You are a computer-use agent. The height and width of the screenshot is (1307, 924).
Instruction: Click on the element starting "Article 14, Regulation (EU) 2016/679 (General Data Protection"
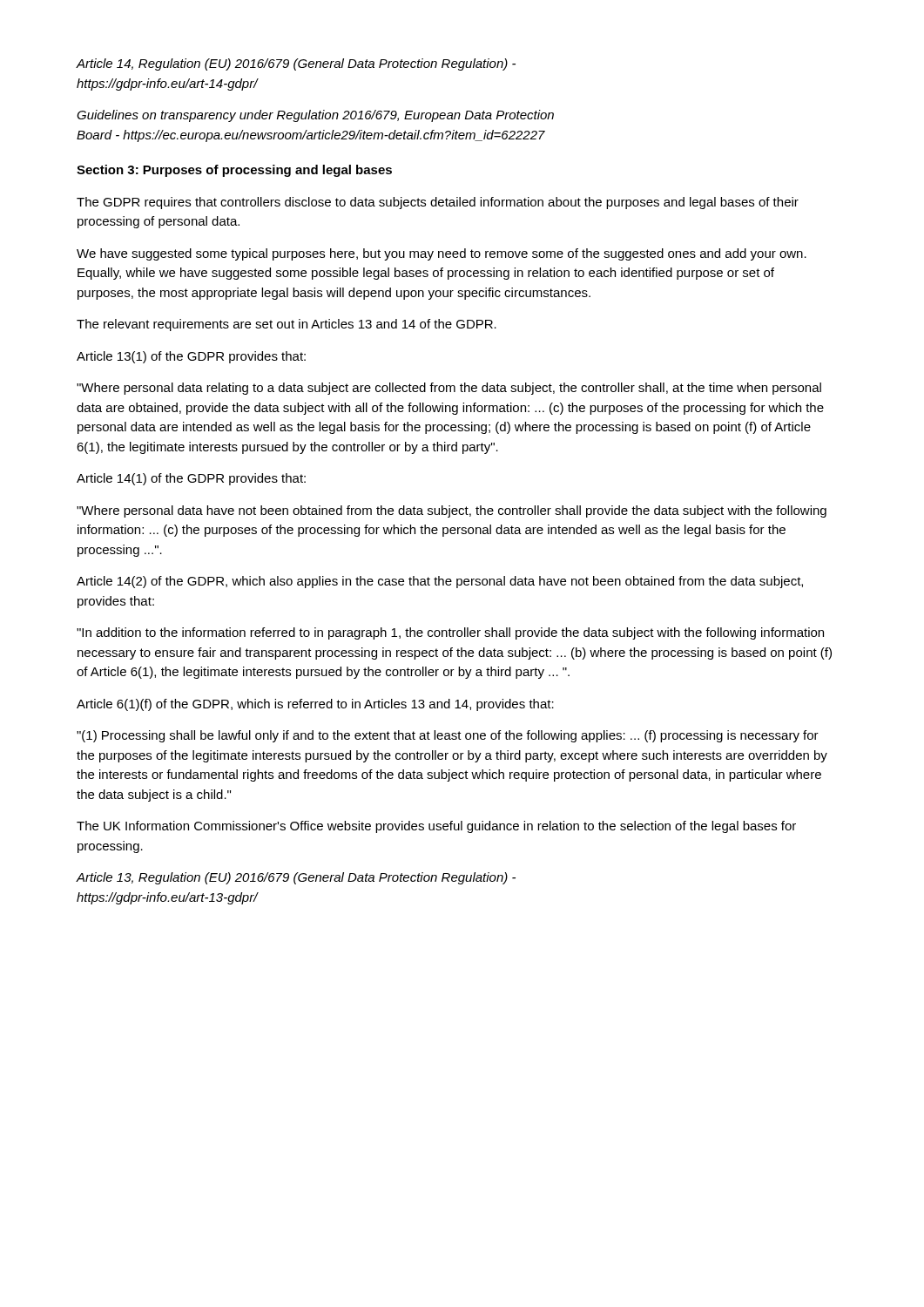(455, 74)
